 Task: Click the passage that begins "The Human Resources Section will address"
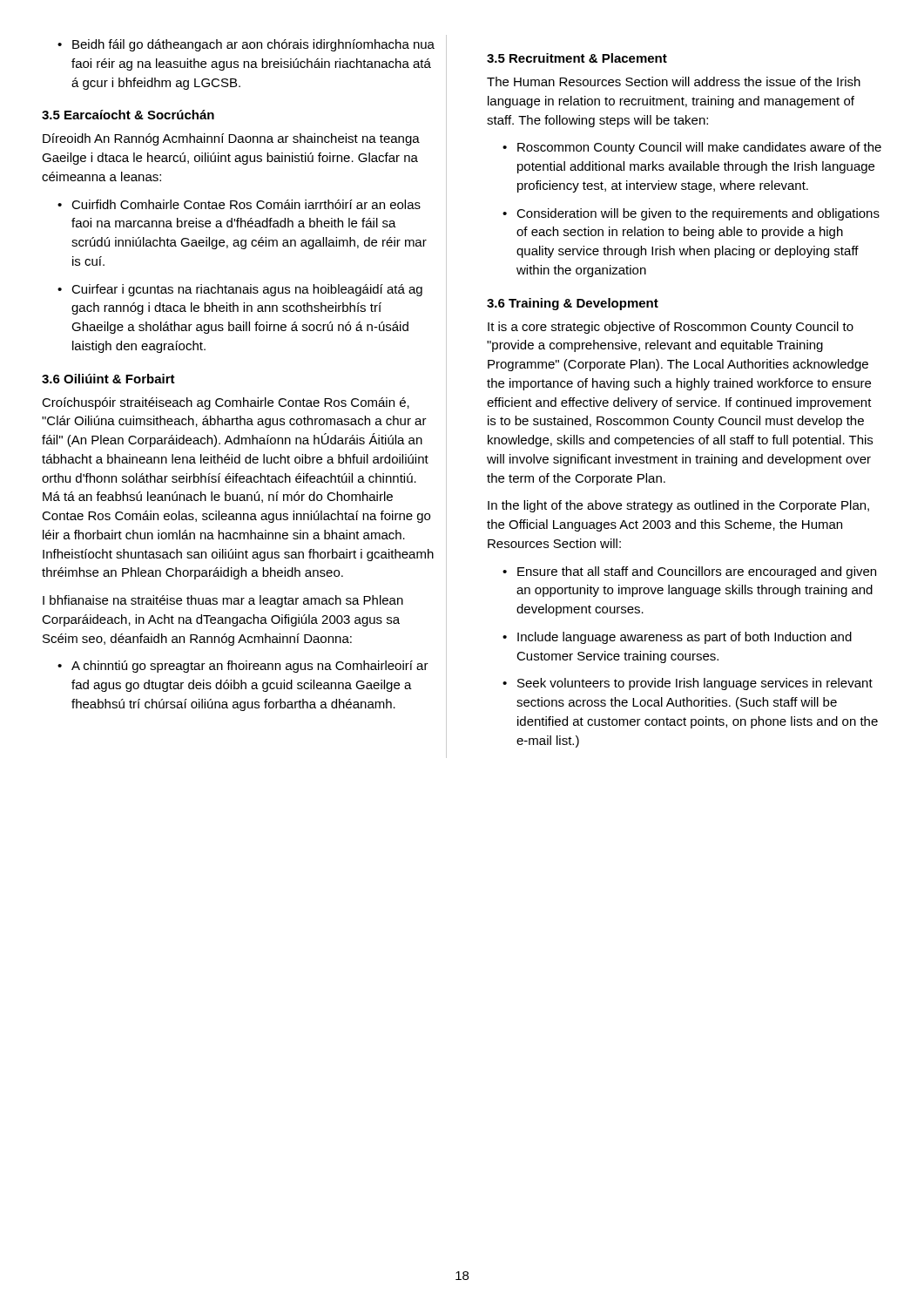tap(685, 101)
